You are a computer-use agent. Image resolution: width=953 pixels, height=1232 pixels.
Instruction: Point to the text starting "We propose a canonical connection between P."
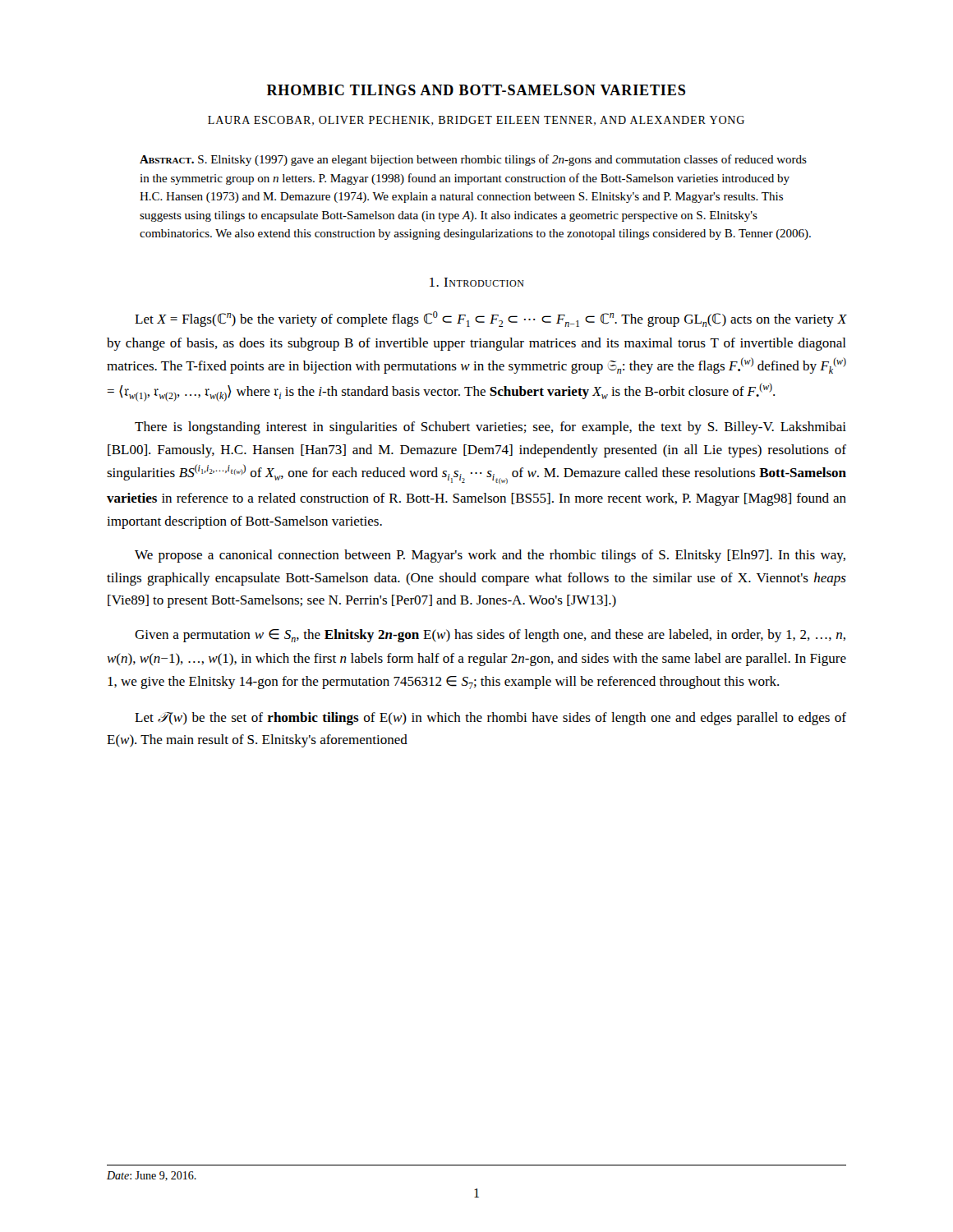[x=476, y=577]
